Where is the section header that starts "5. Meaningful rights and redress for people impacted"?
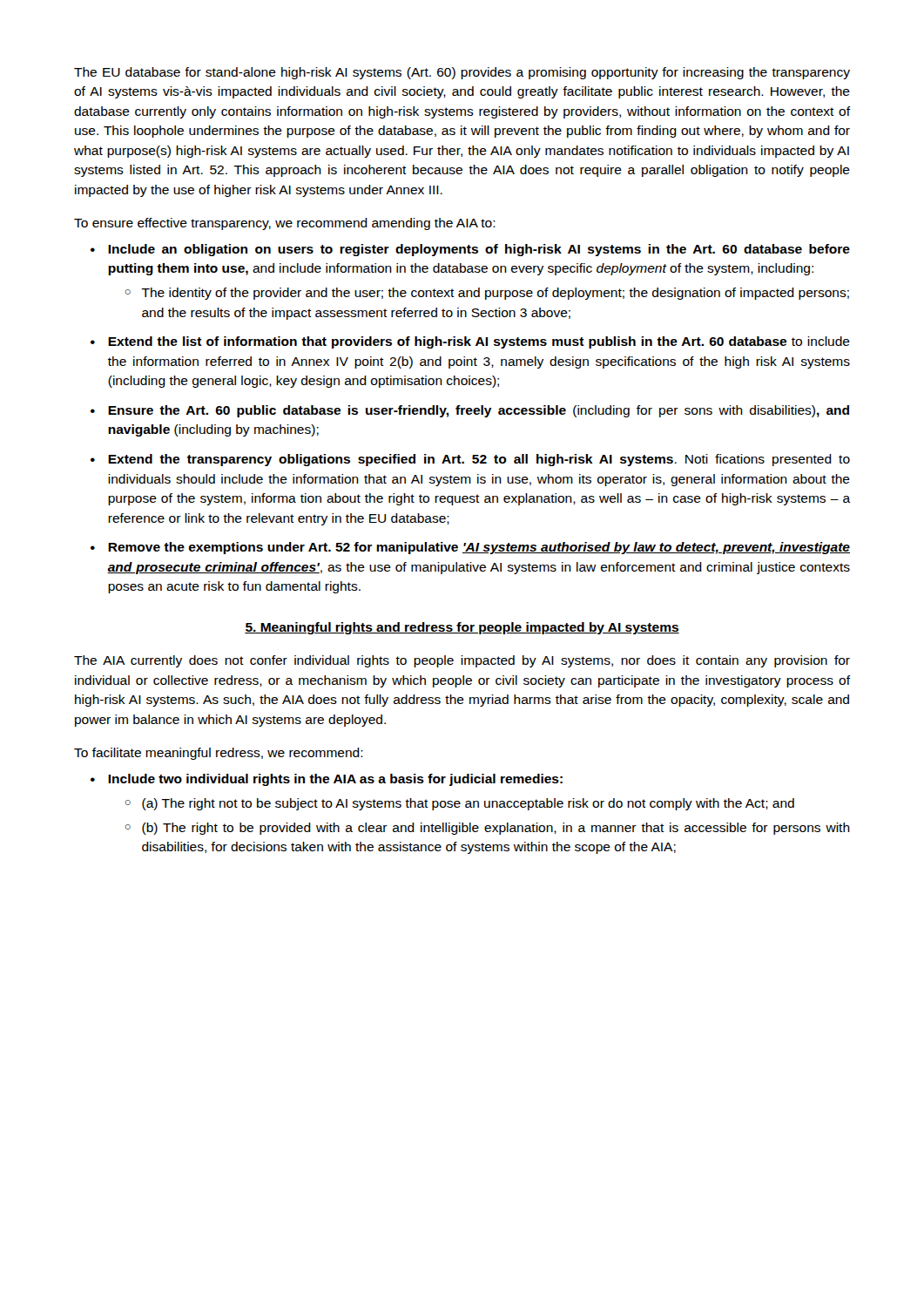924x1307 pixels. [x=462, y=627]
